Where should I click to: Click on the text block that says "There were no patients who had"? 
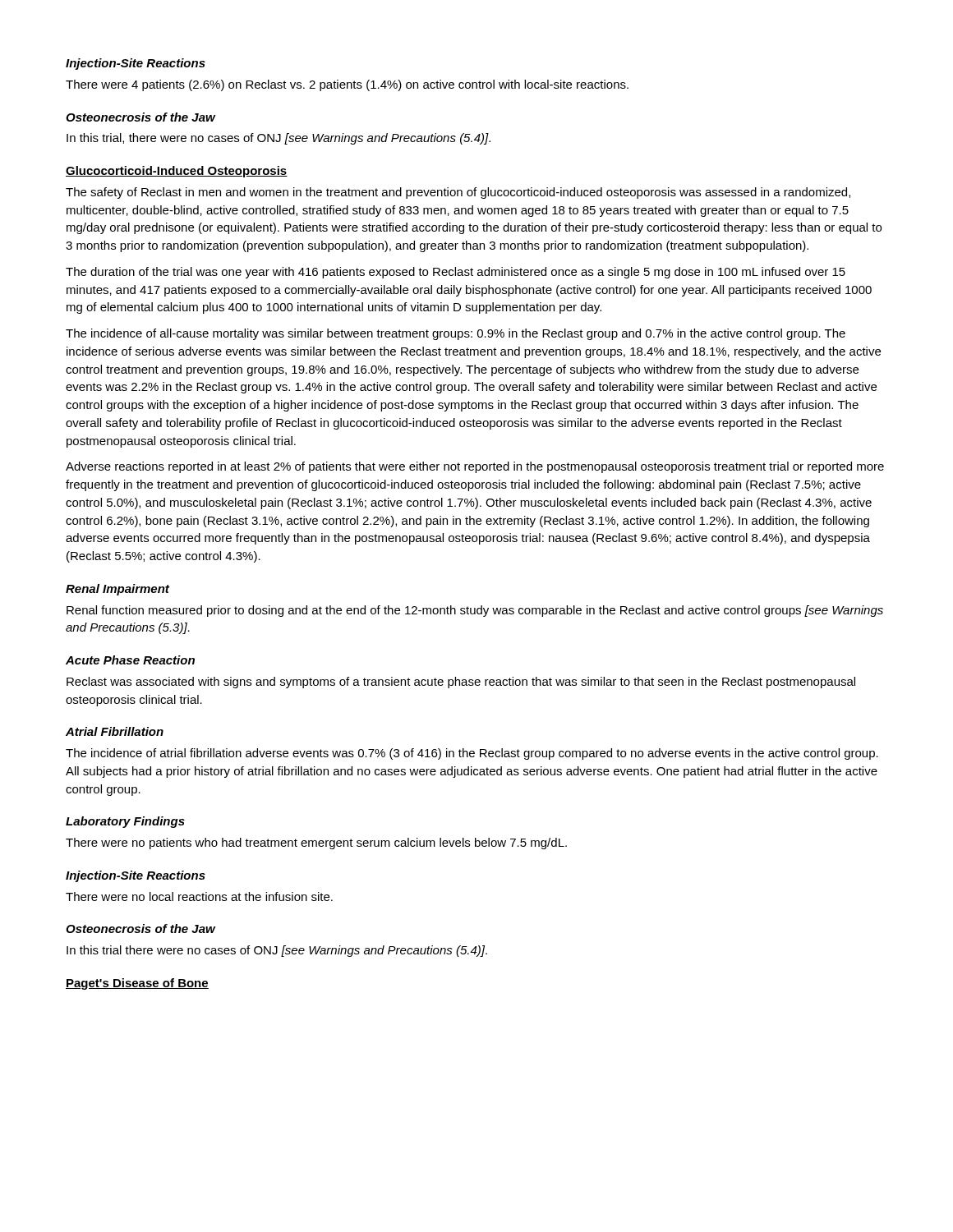[x=476, y=843]
